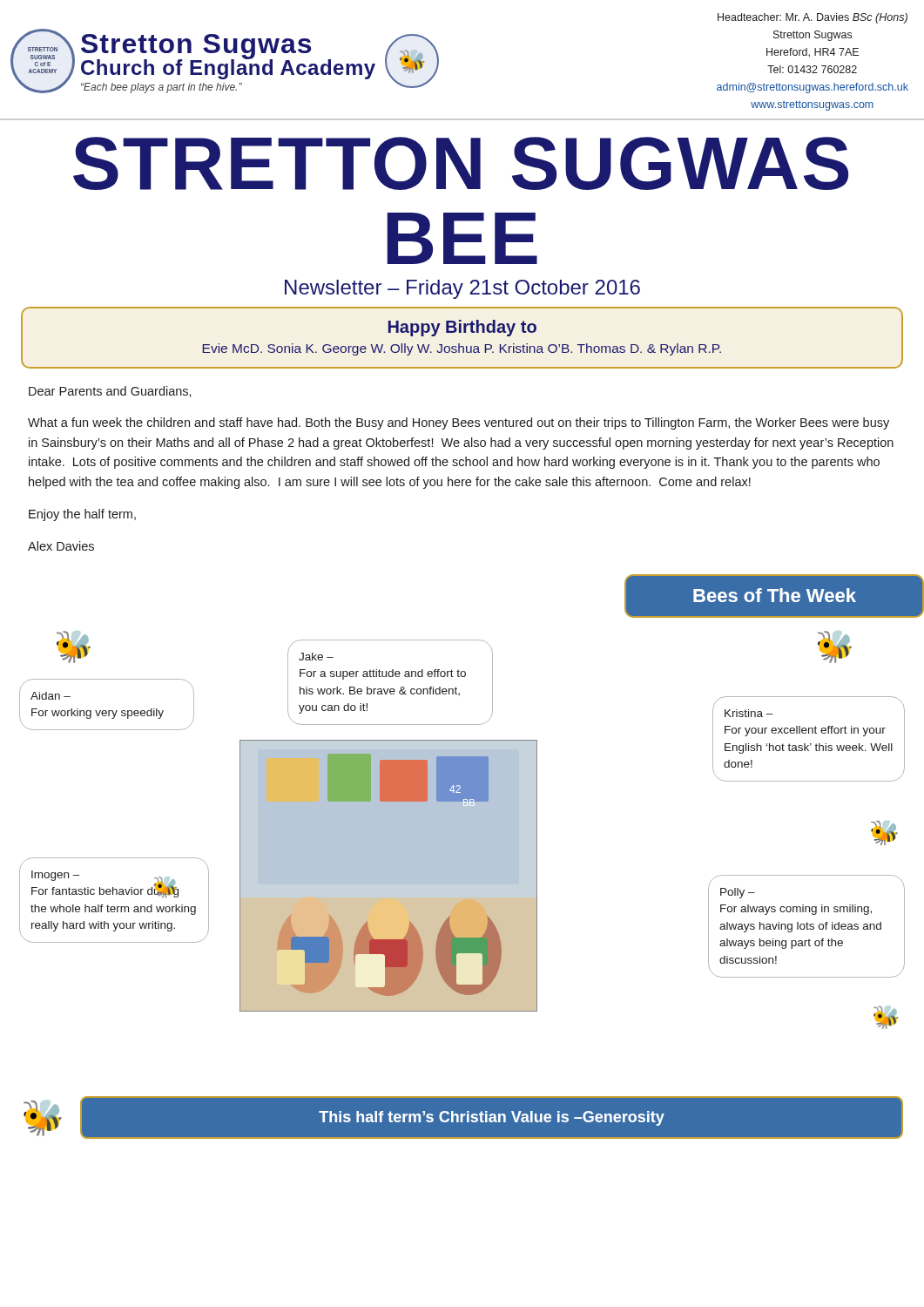Screen dimensions: 1307x924
Task: Navigate to the text starting "Alex Davies"
Action: 61,546
